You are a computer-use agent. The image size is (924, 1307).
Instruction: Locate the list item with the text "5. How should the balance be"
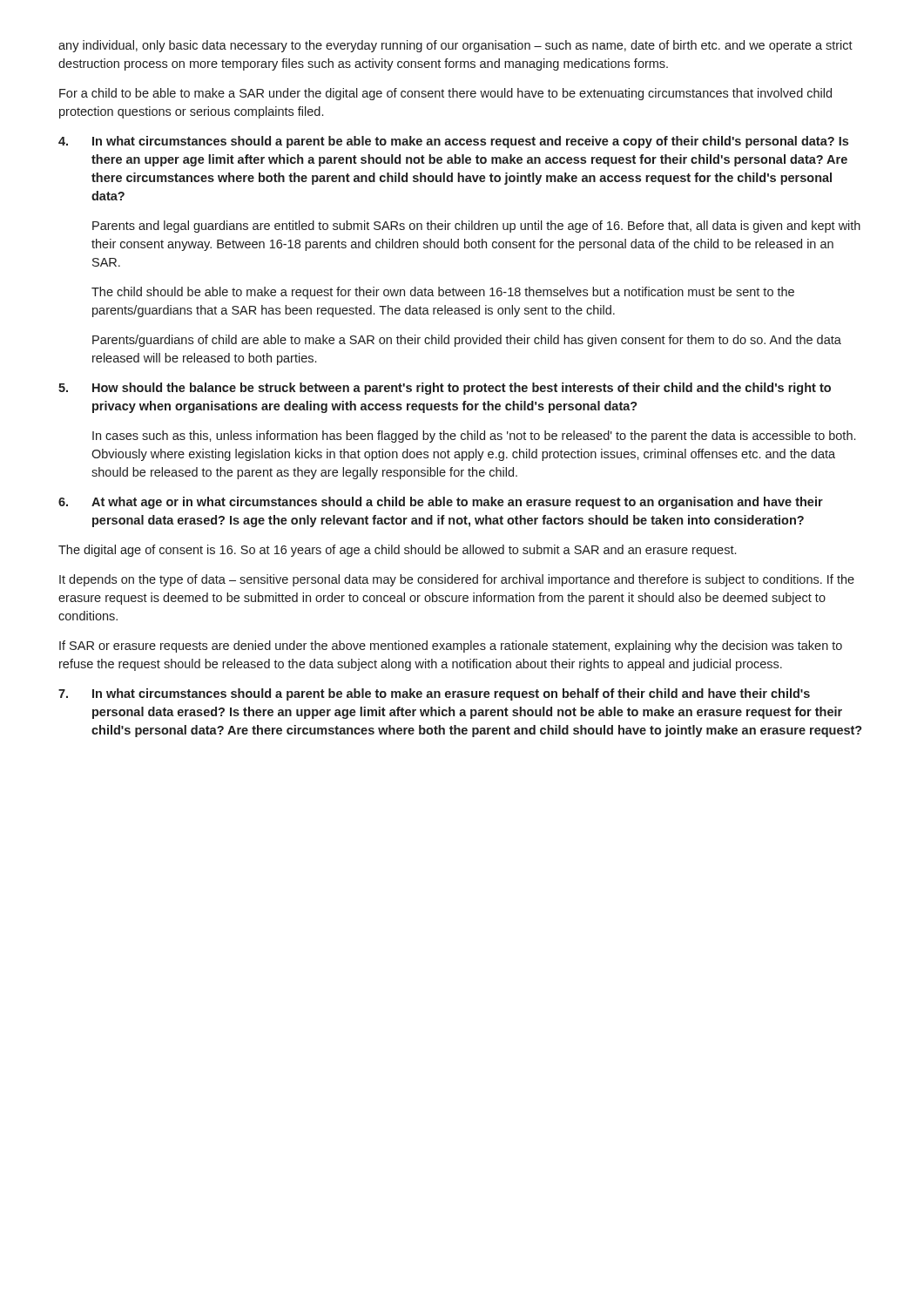tap(462, 398)
